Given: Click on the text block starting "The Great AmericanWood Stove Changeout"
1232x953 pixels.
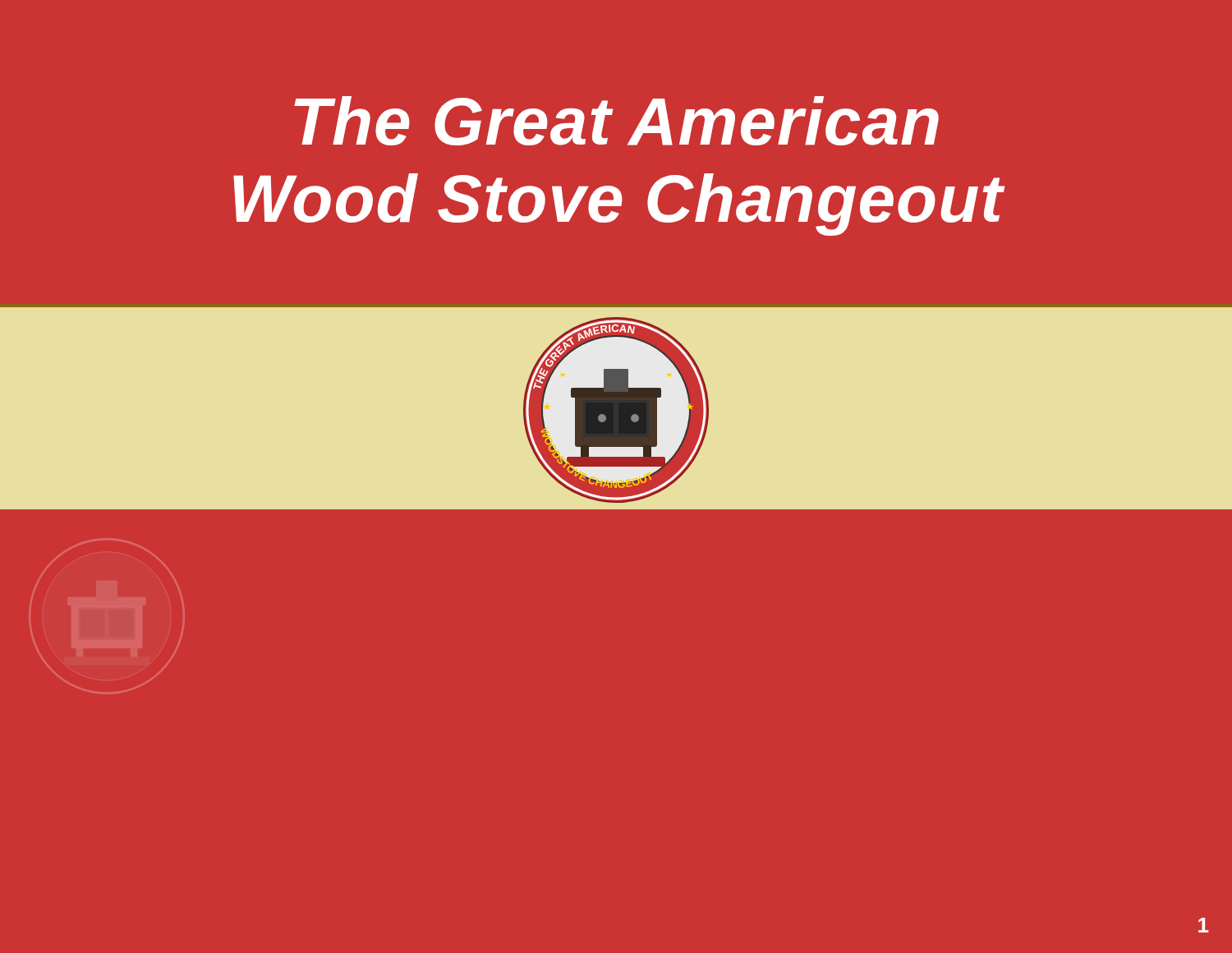Looking at the screenshot, I should [616, 160].
